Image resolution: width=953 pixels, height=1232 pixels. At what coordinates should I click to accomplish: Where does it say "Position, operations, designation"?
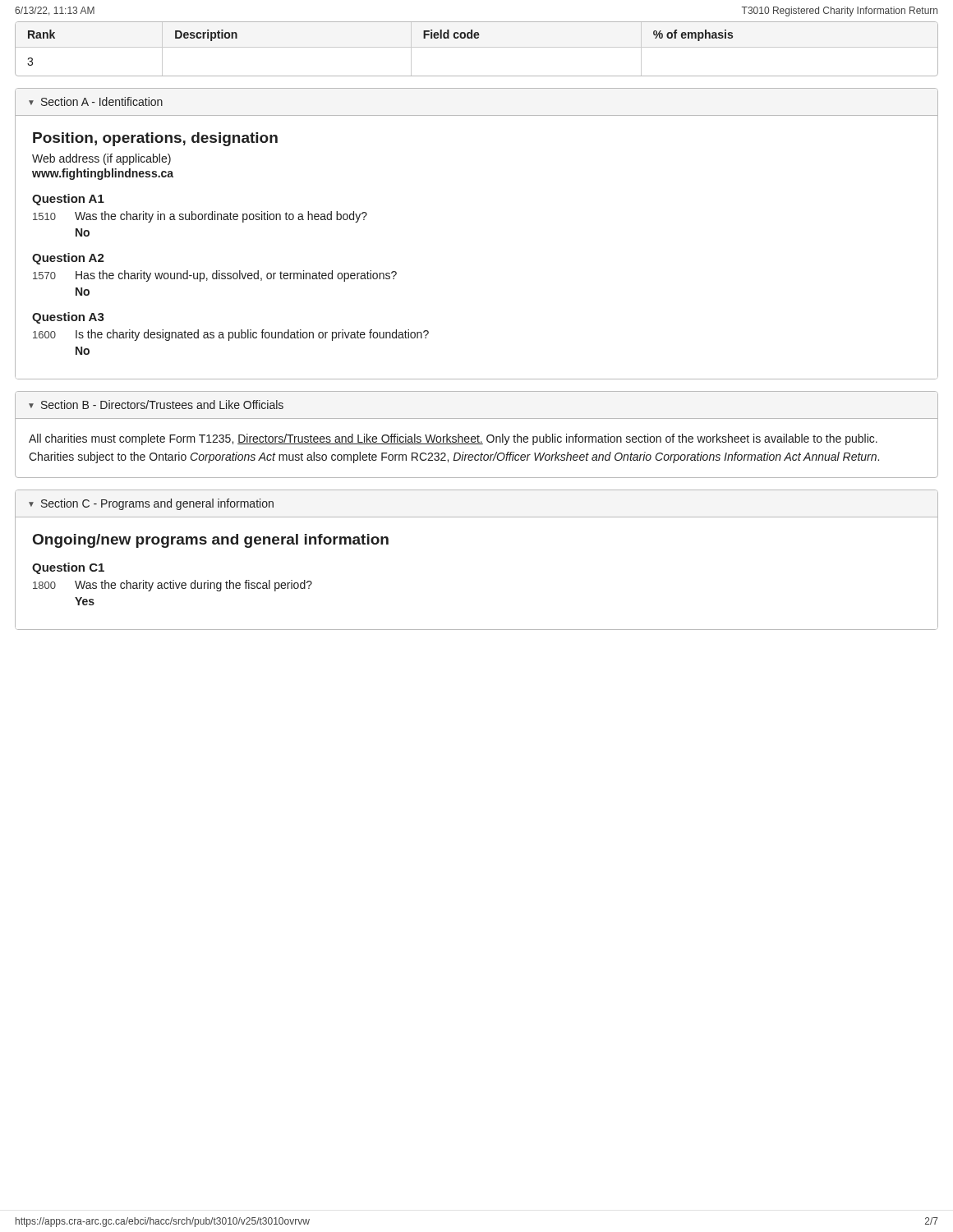click(155, 138)
